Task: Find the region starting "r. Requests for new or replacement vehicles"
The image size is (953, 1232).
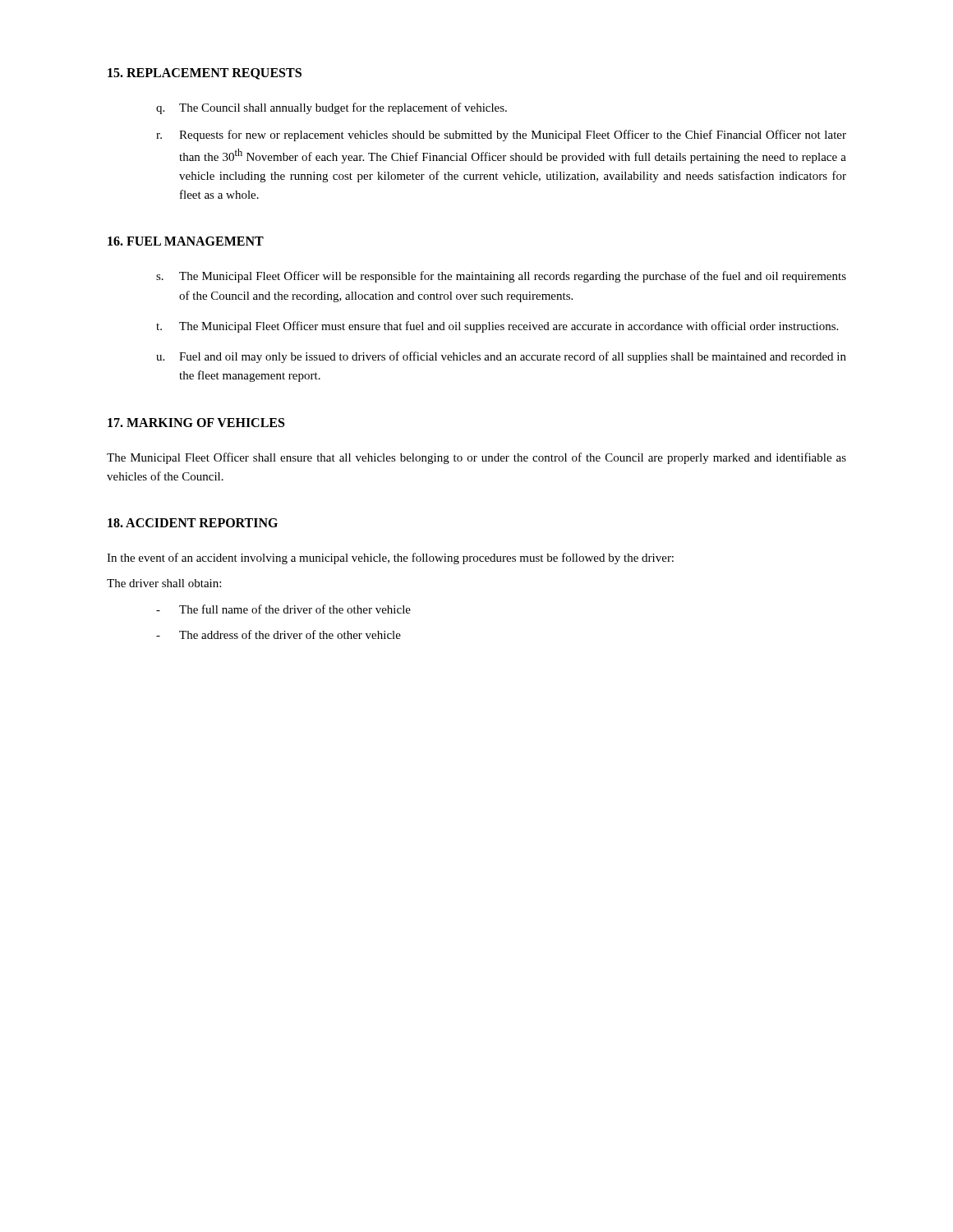Action: (x=501, y=165)
